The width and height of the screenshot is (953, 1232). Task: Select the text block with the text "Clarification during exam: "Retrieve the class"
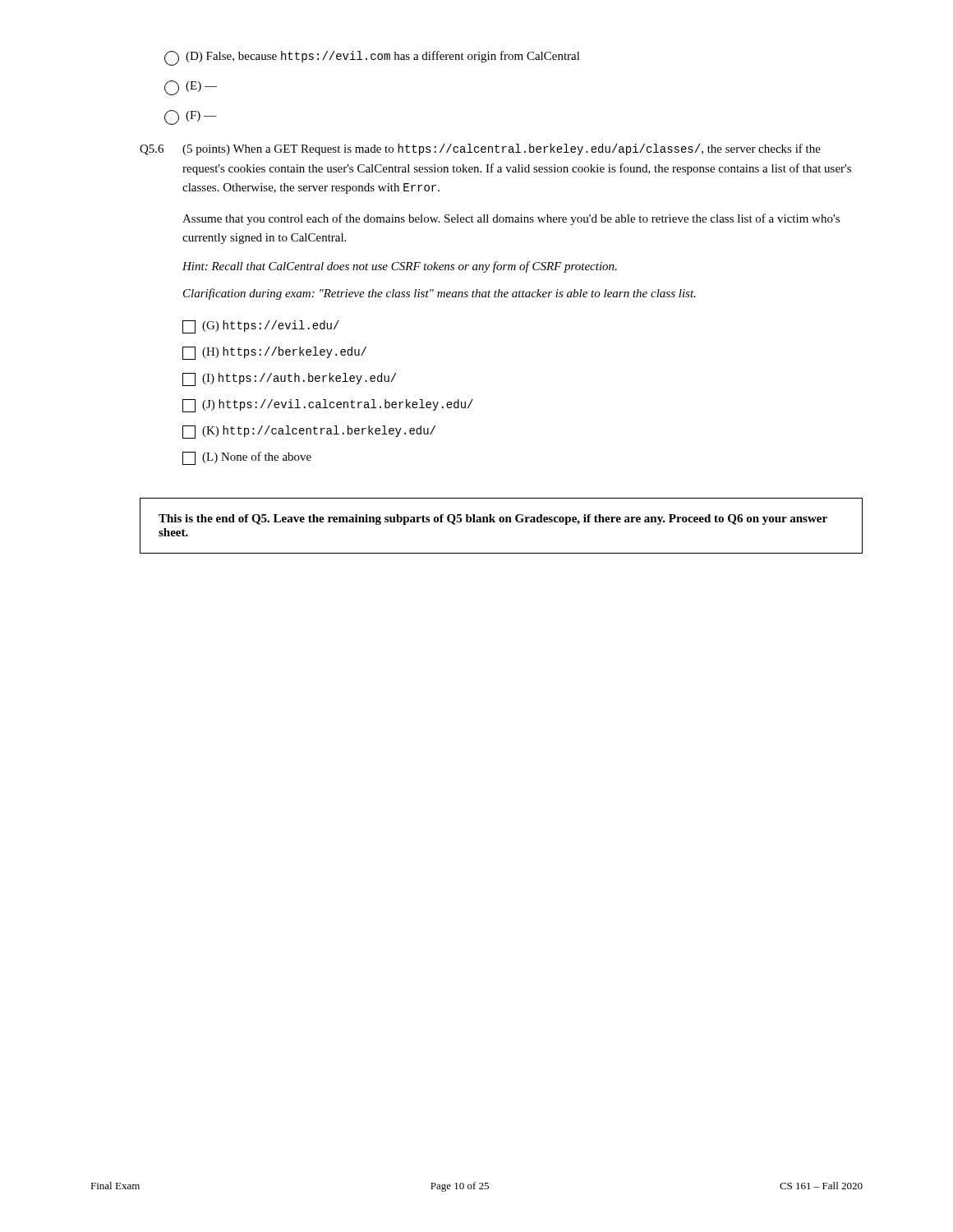pos(439,294)
